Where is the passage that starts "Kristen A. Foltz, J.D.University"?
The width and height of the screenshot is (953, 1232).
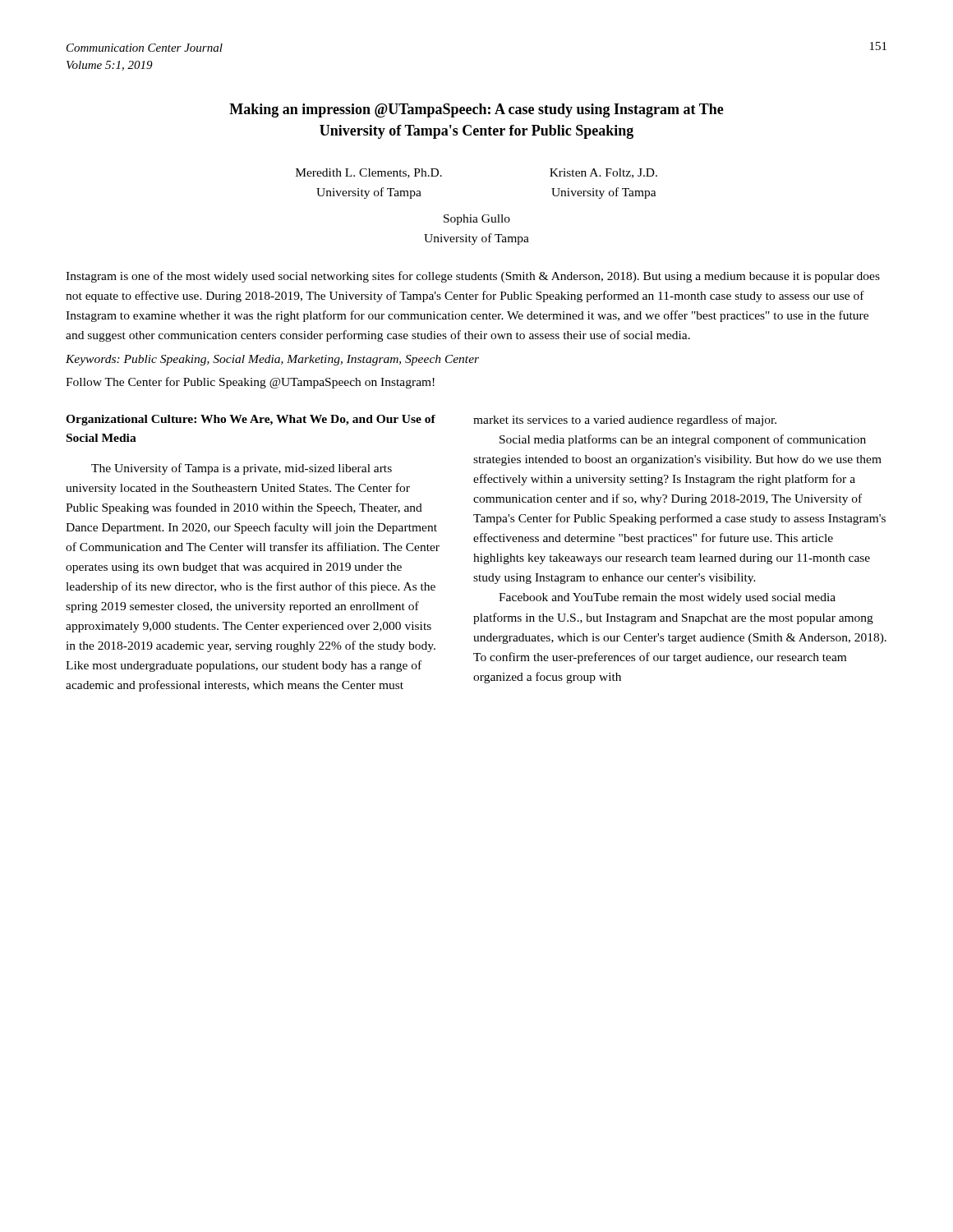[604, 182]
